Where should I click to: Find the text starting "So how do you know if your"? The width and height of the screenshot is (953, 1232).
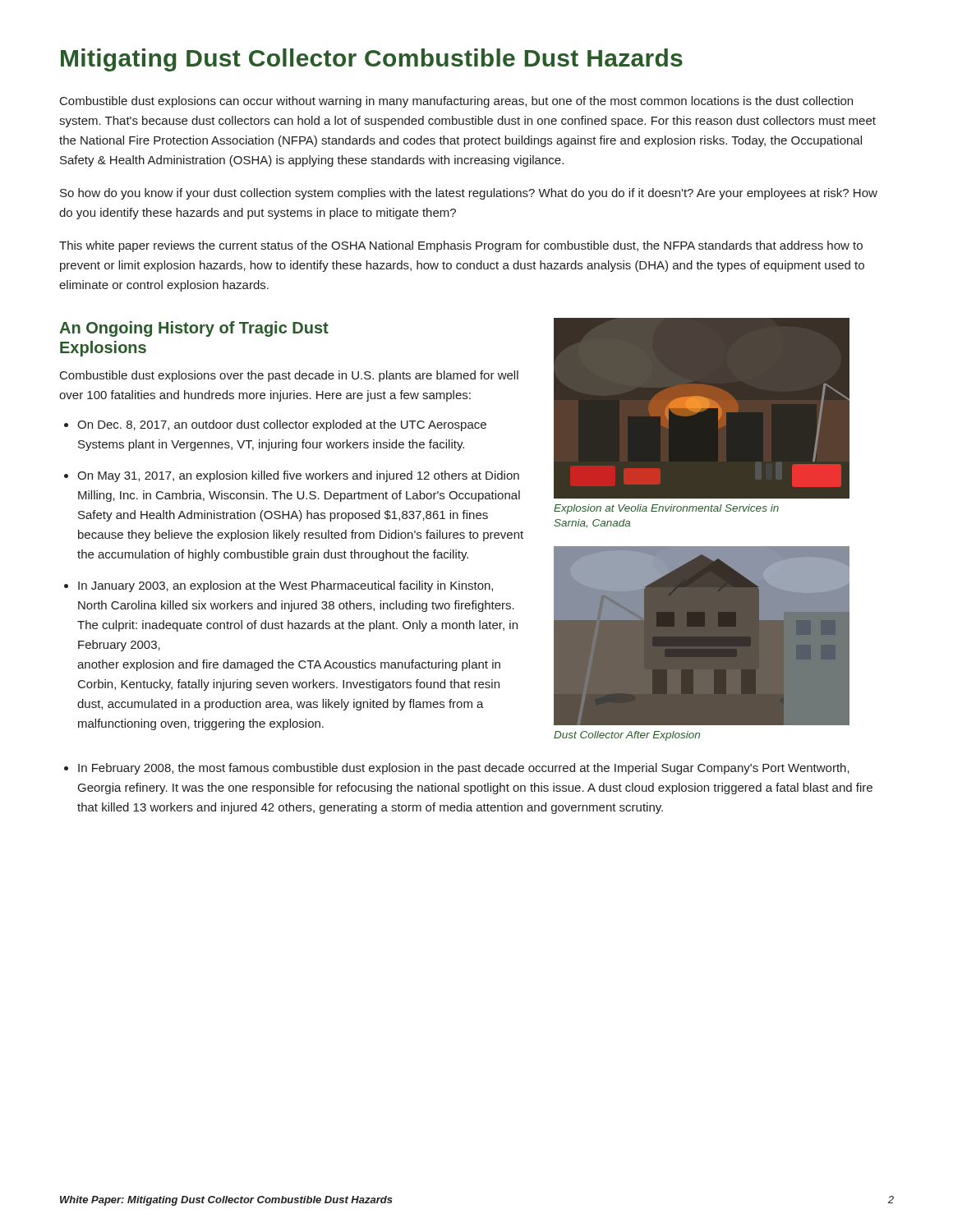coord(476,202)
